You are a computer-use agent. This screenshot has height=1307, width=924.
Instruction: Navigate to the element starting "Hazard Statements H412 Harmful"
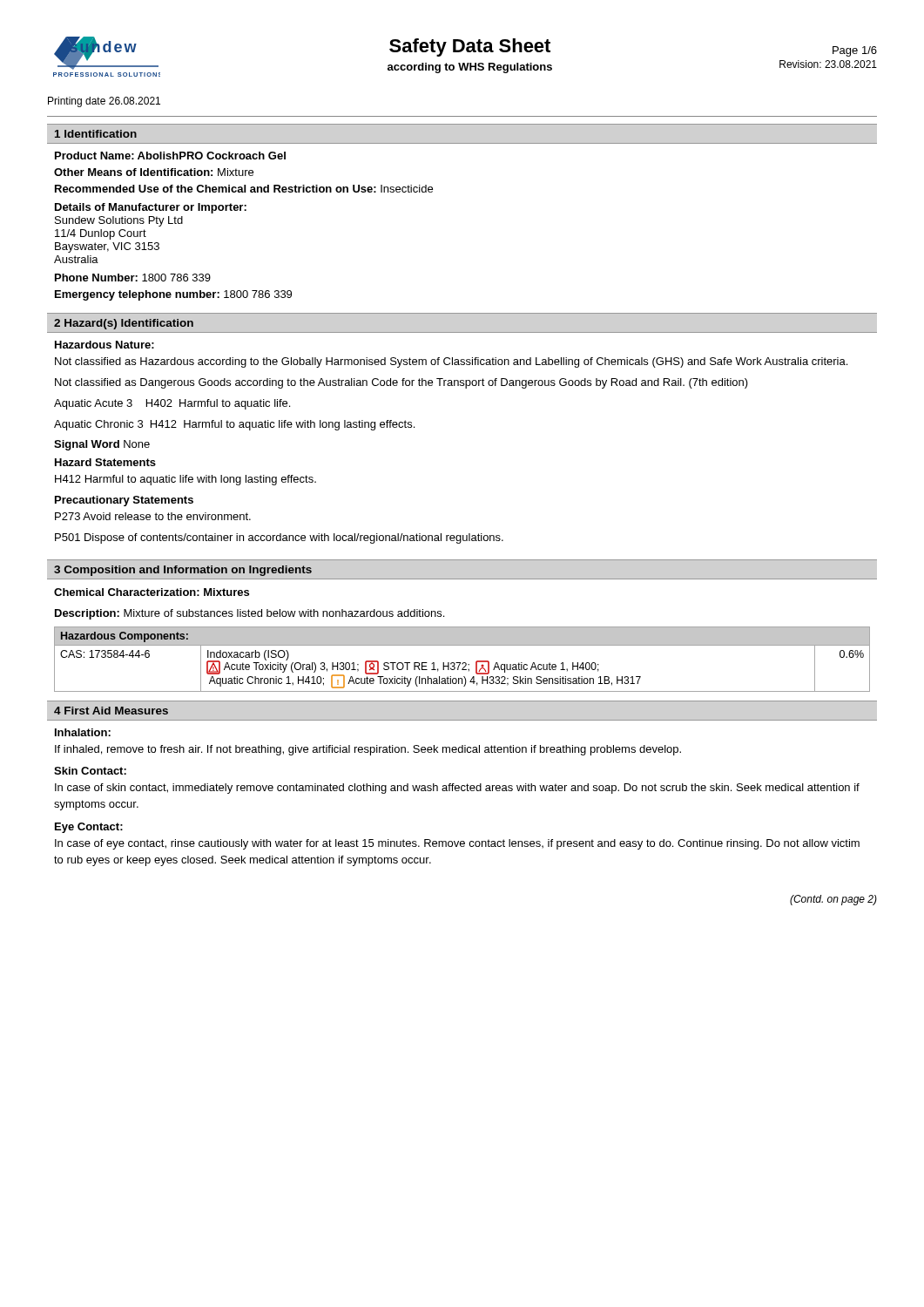(x=105, y=462)
